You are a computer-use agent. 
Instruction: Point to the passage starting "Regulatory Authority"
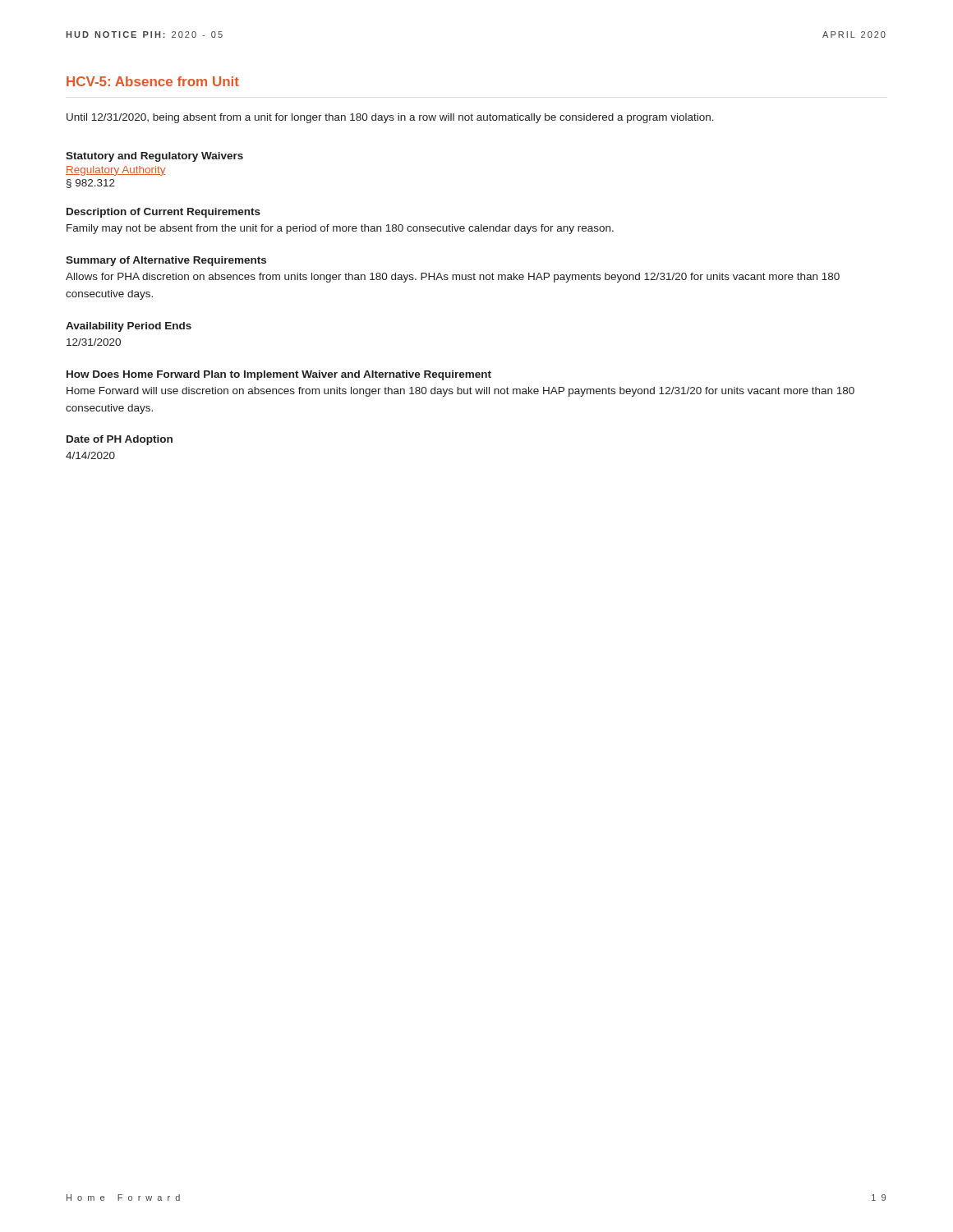[x=116, y=170]
